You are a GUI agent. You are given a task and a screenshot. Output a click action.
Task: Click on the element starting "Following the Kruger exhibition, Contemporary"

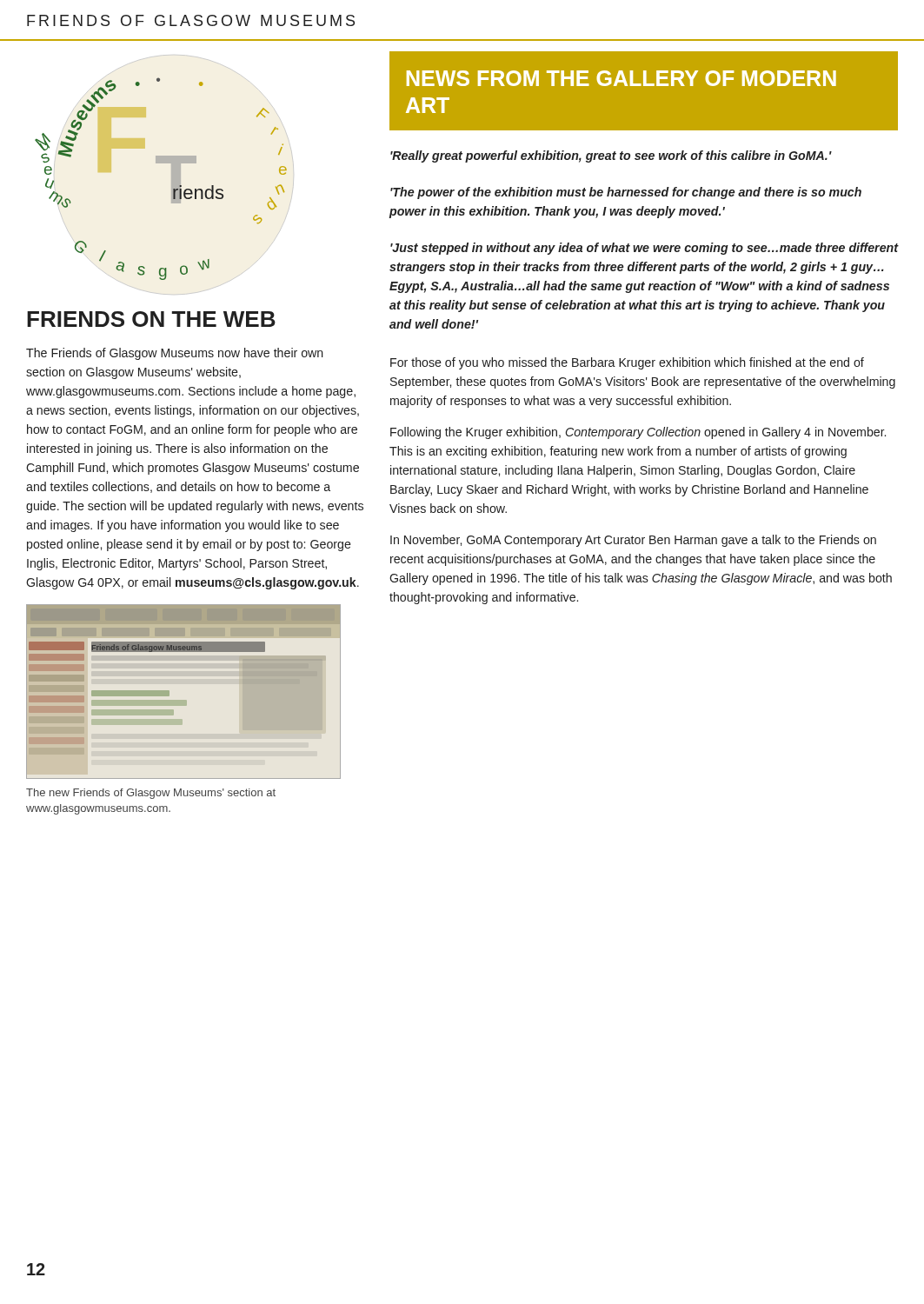click(638, 470)
